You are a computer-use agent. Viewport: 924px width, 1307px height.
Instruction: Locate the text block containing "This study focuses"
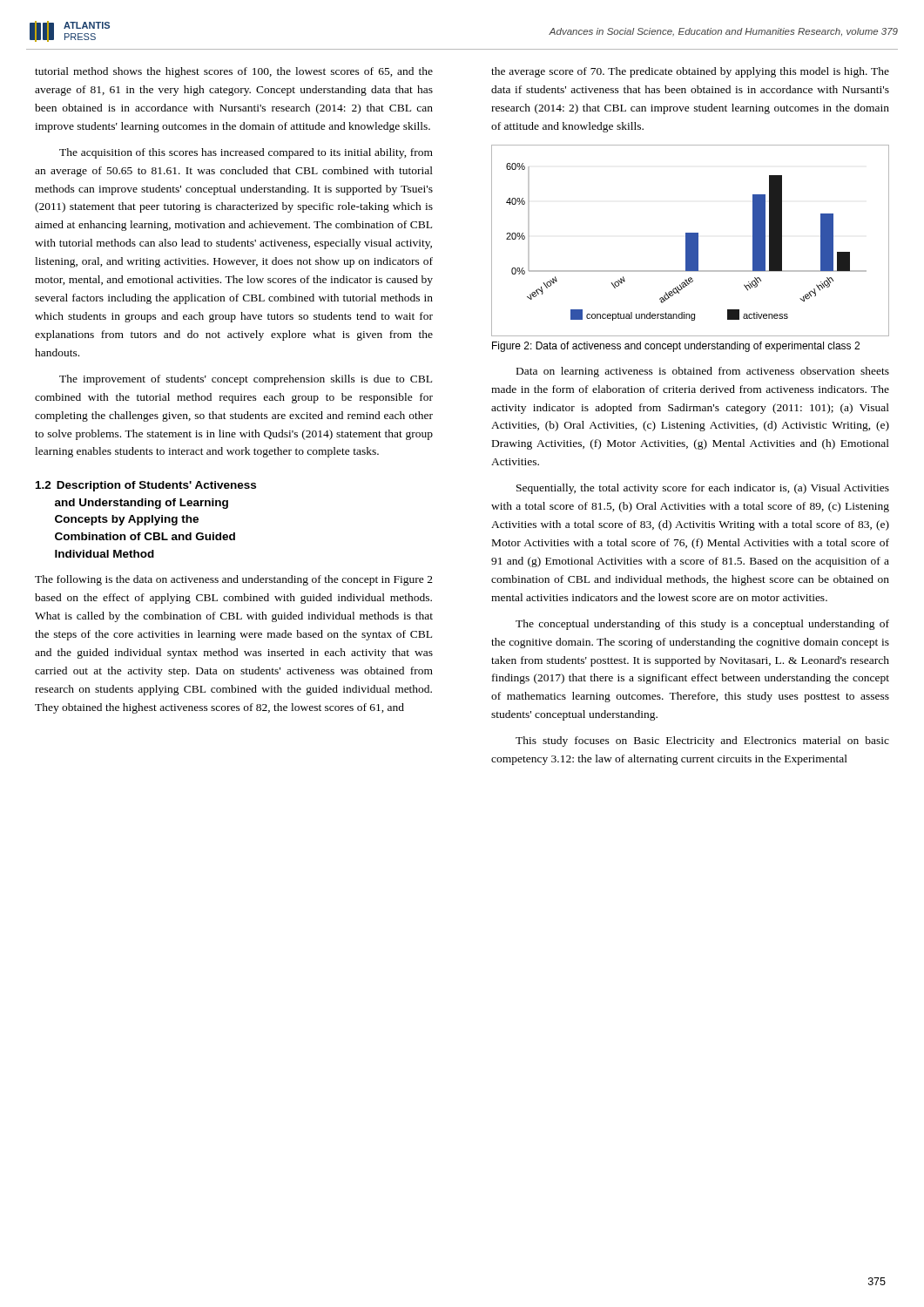click(x=690, y=750)
